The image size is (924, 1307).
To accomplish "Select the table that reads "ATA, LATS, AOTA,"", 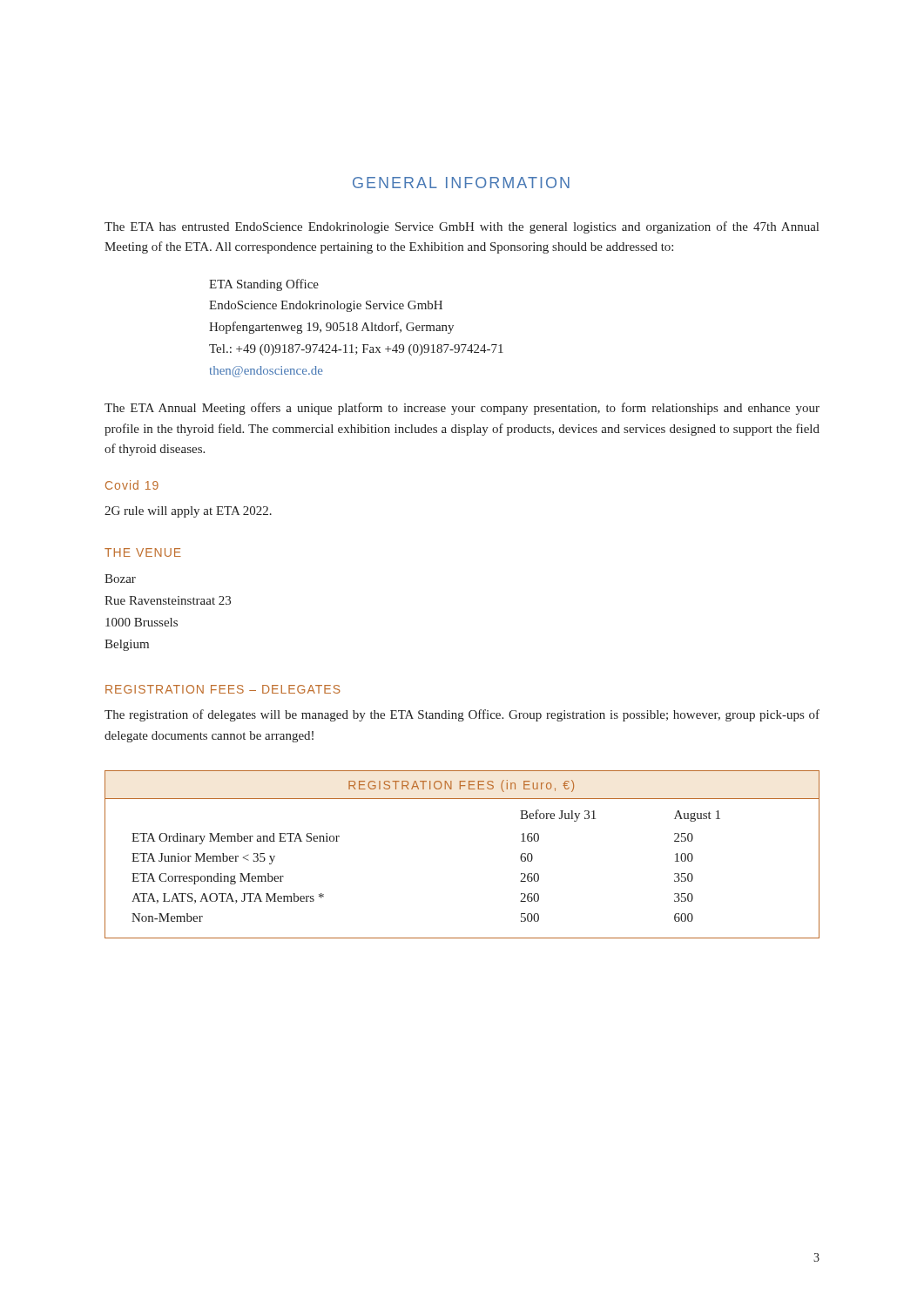I will (x=462, y=854).
